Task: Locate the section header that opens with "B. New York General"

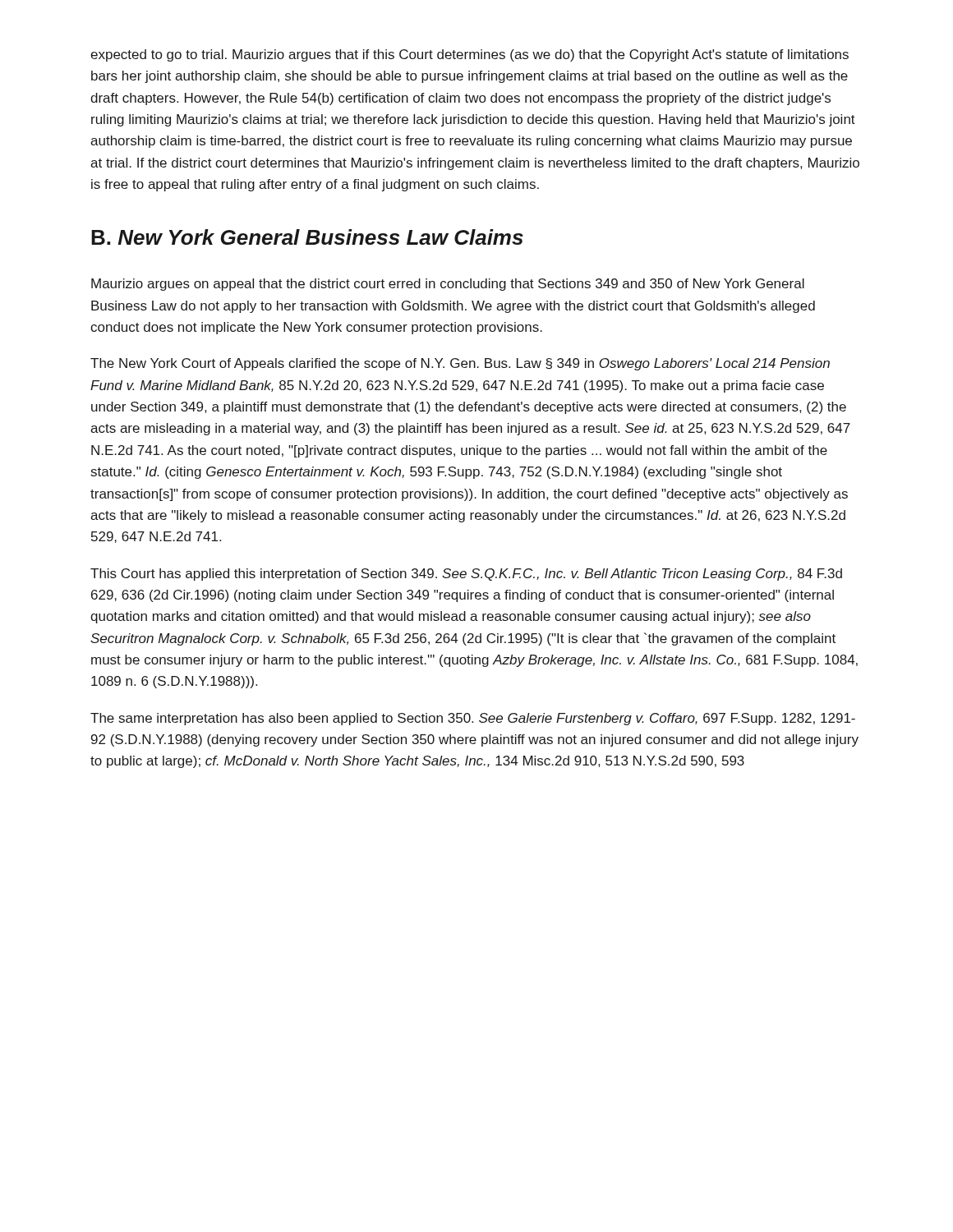Action: (x=307, y=238)
